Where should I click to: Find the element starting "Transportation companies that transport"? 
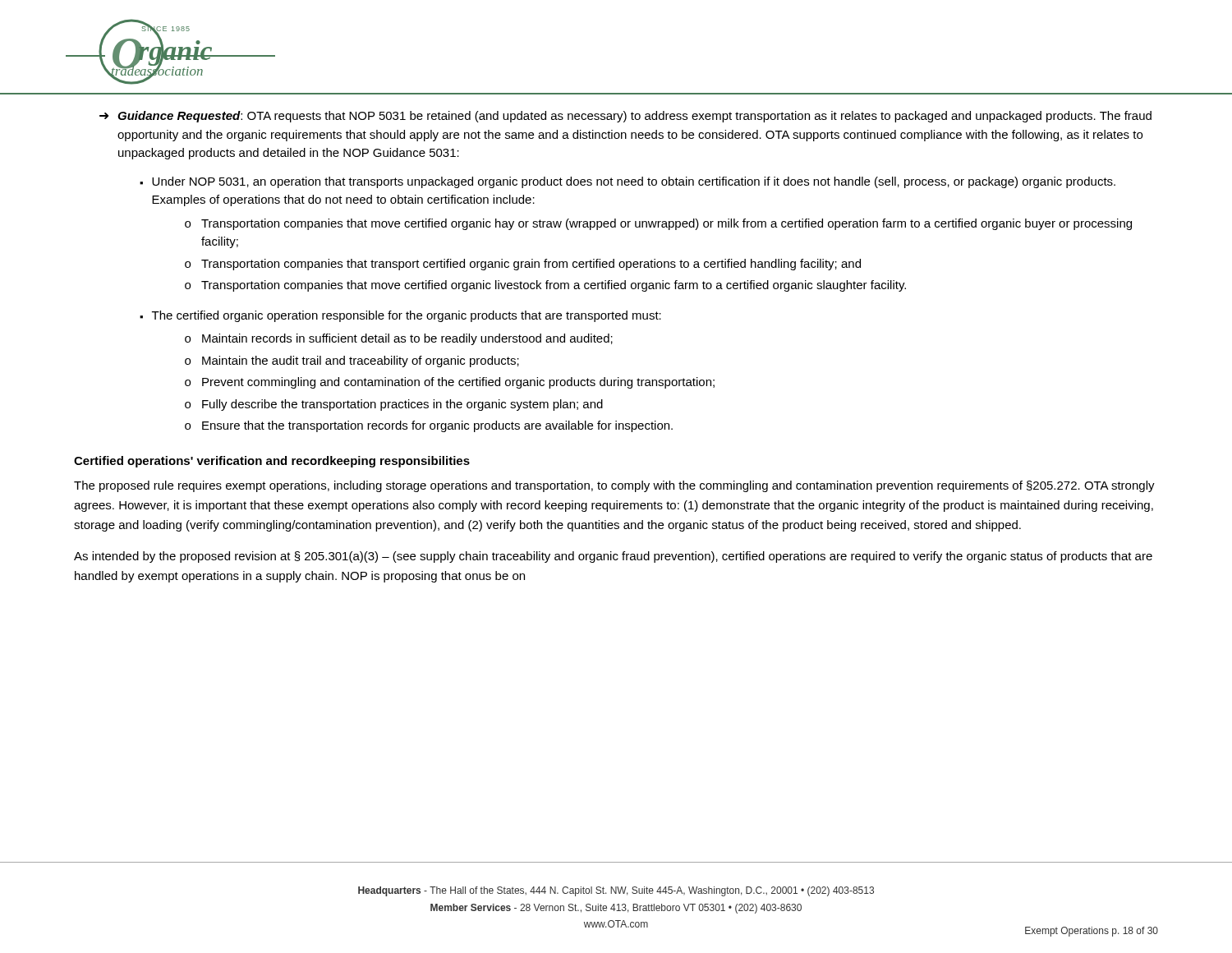[x=531, y=264]
